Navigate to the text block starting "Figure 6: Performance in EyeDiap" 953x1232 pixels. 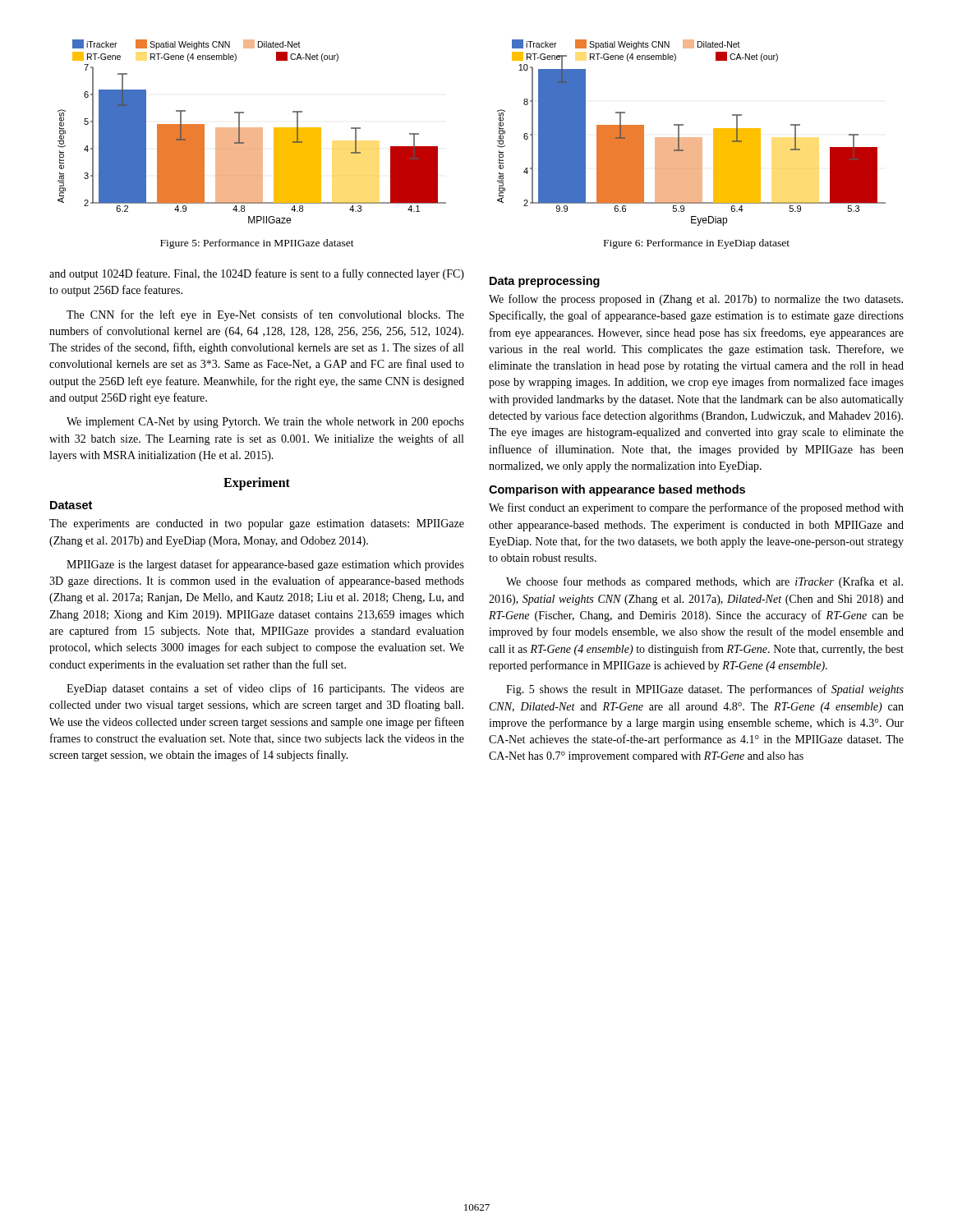[x=696, y=243]
